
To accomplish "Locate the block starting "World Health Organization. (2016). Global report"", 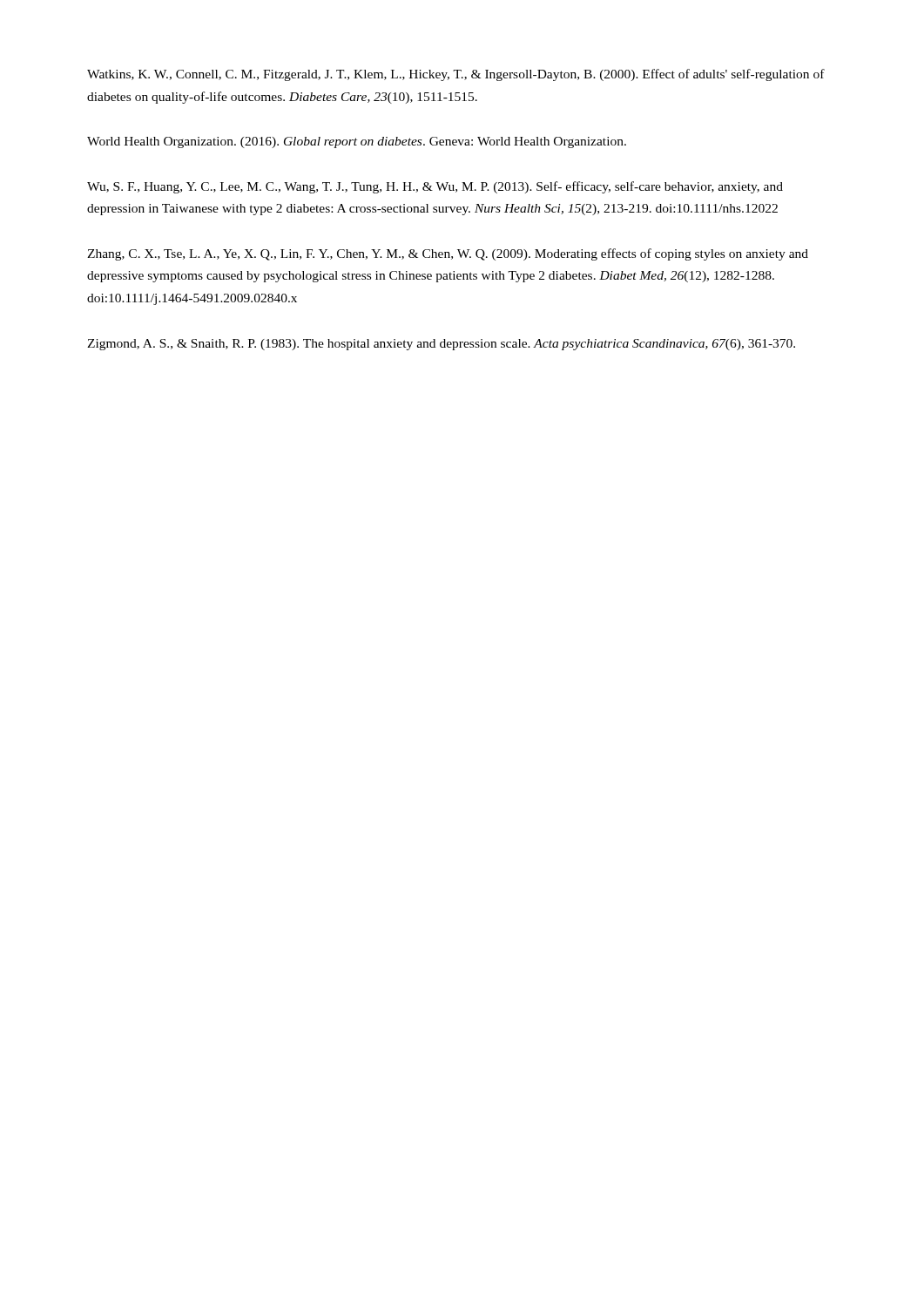I will click(x=357, y=141).
